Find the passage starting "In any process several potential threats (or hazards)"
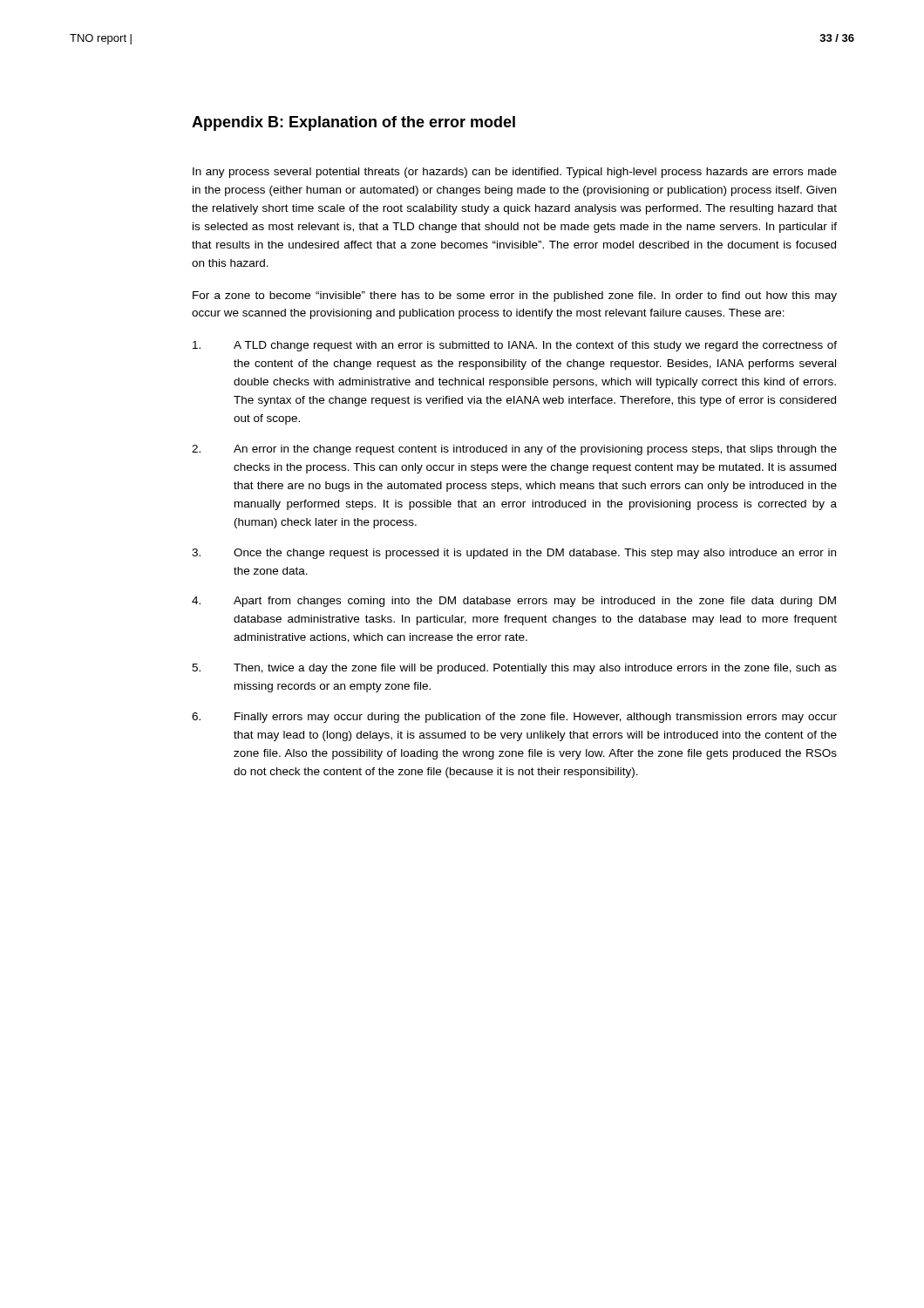924x1308 pixels. pos(514,217)
